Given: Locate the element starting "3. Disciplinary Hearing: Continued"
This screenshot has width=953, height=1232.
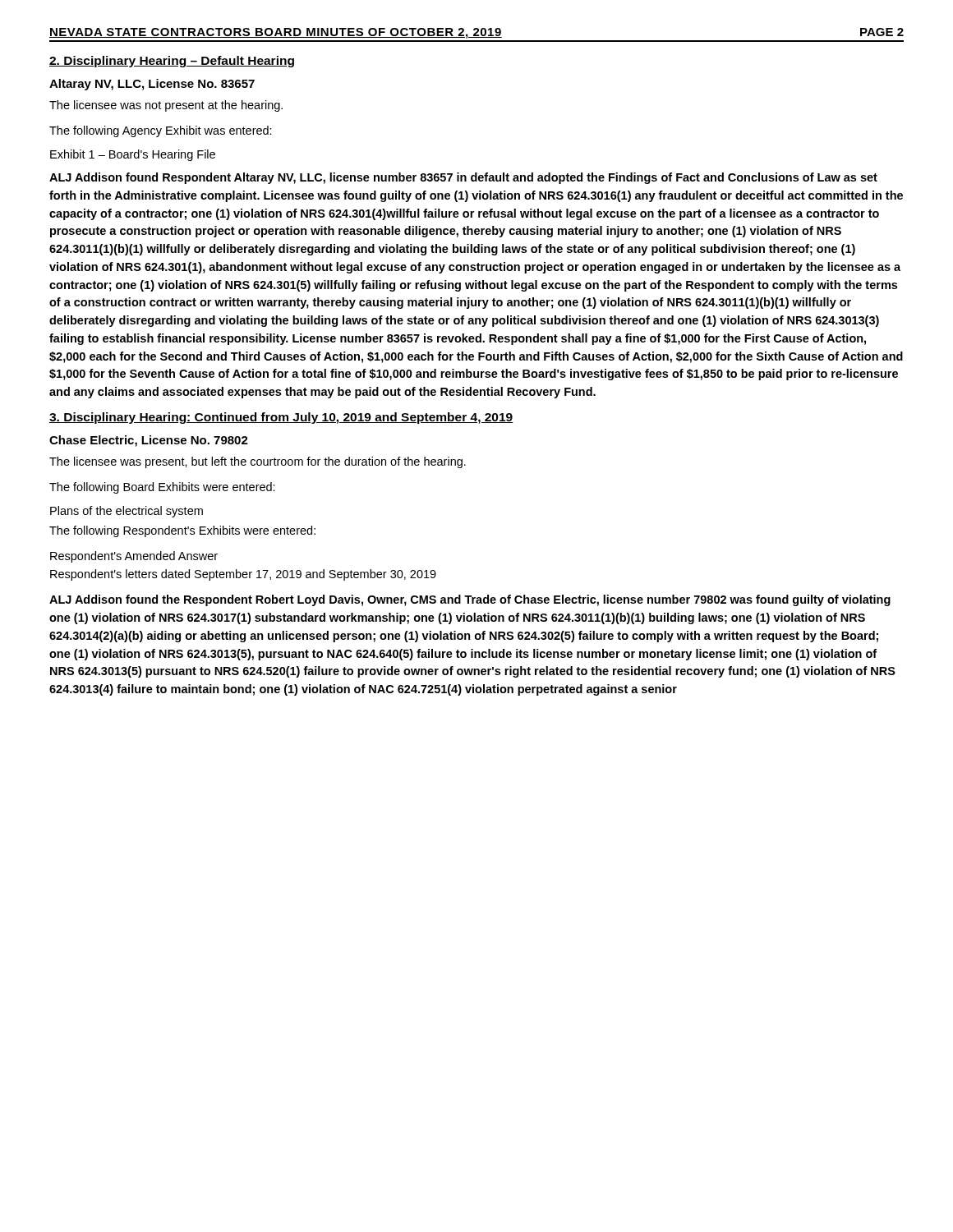Looking at the screenshot, I should [281, 417].
